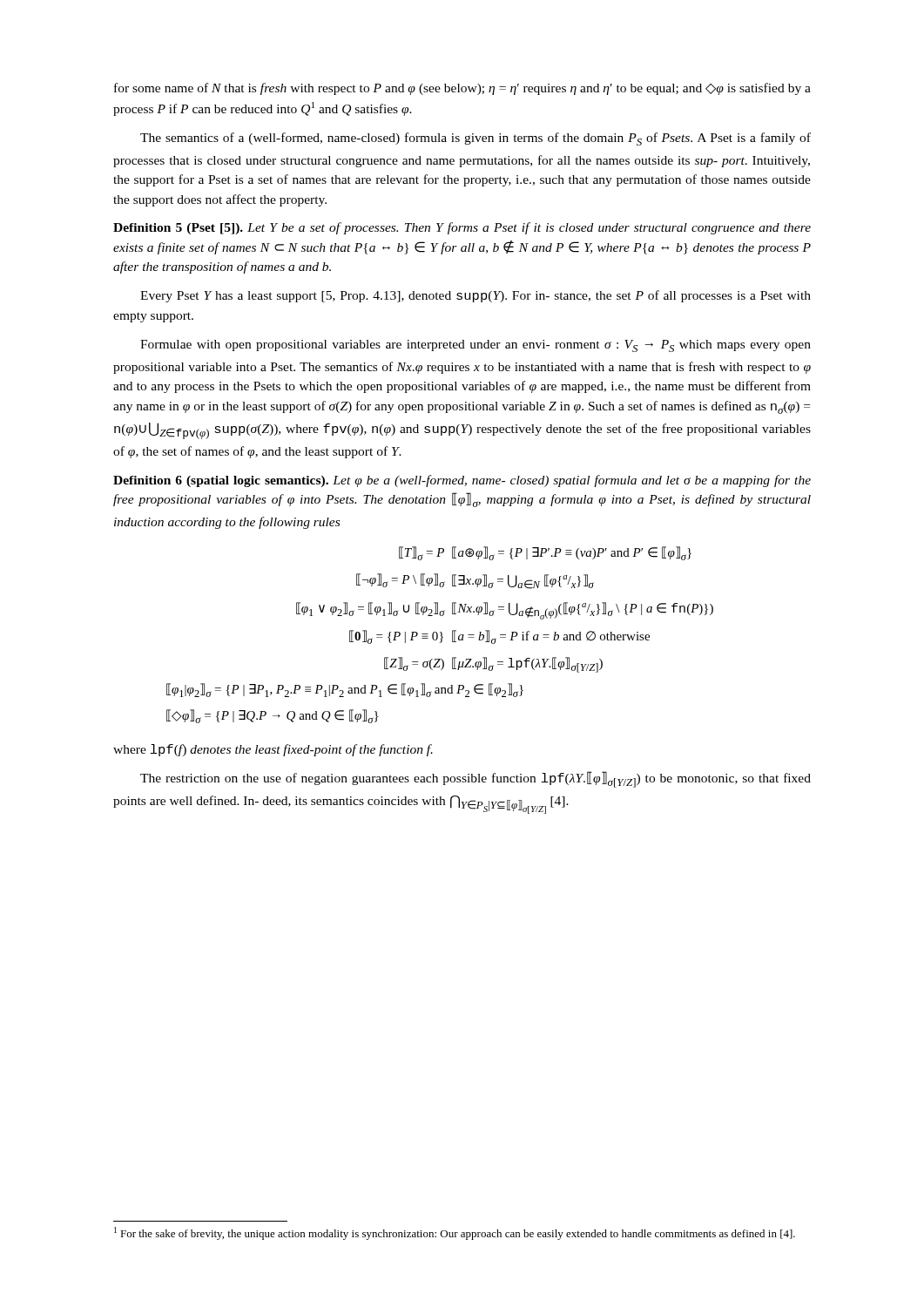Locate the text block starting "Definition 5 (Pset [5]). Let"
924x1307 pixels.
462,247
